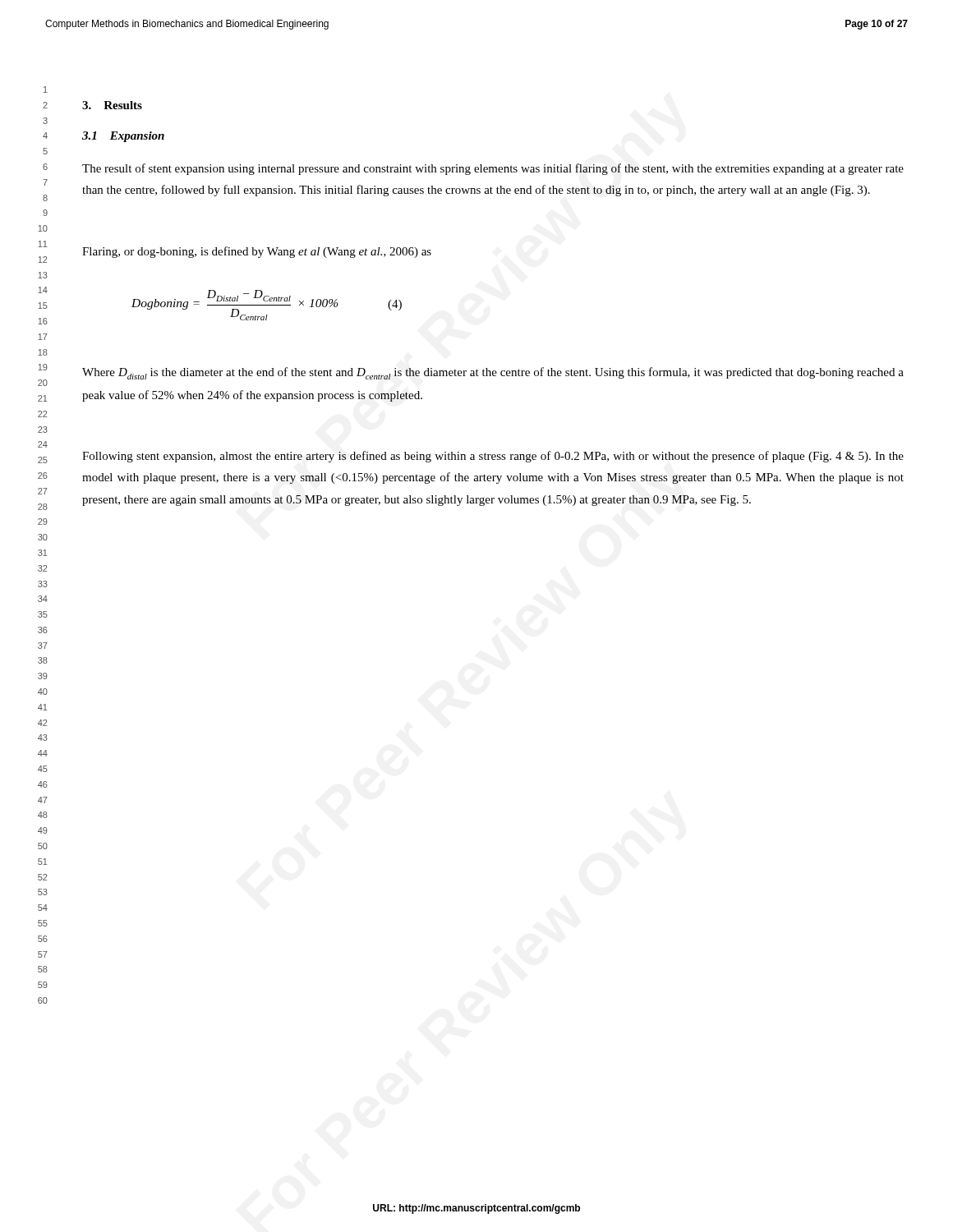Find the text block containing "Flaring, or dog-boning, is defined by Wang et"
The image size is (953, 1232).
coord(257,251)
